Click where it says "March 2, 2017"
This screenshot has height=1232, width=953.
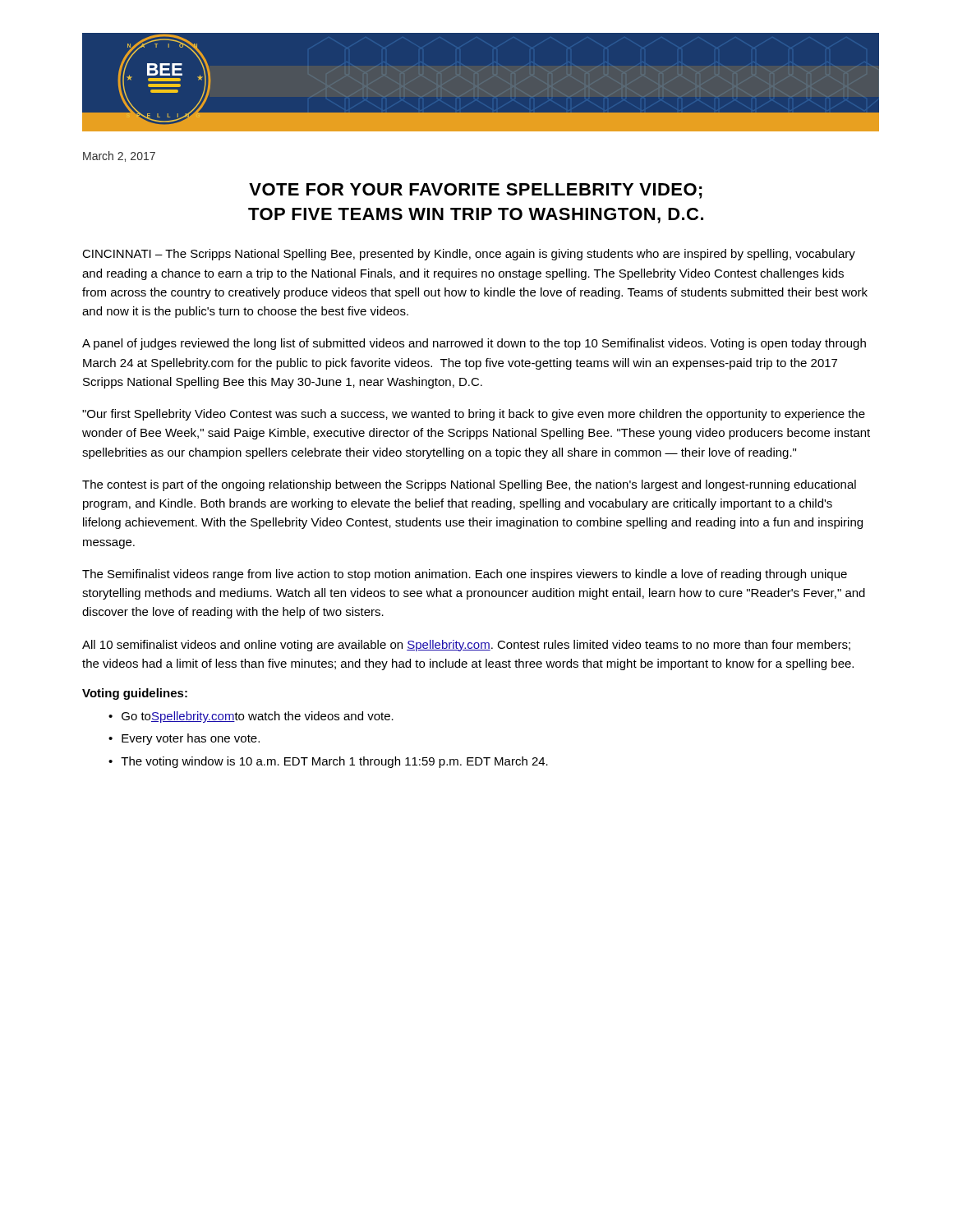point(119,156)
